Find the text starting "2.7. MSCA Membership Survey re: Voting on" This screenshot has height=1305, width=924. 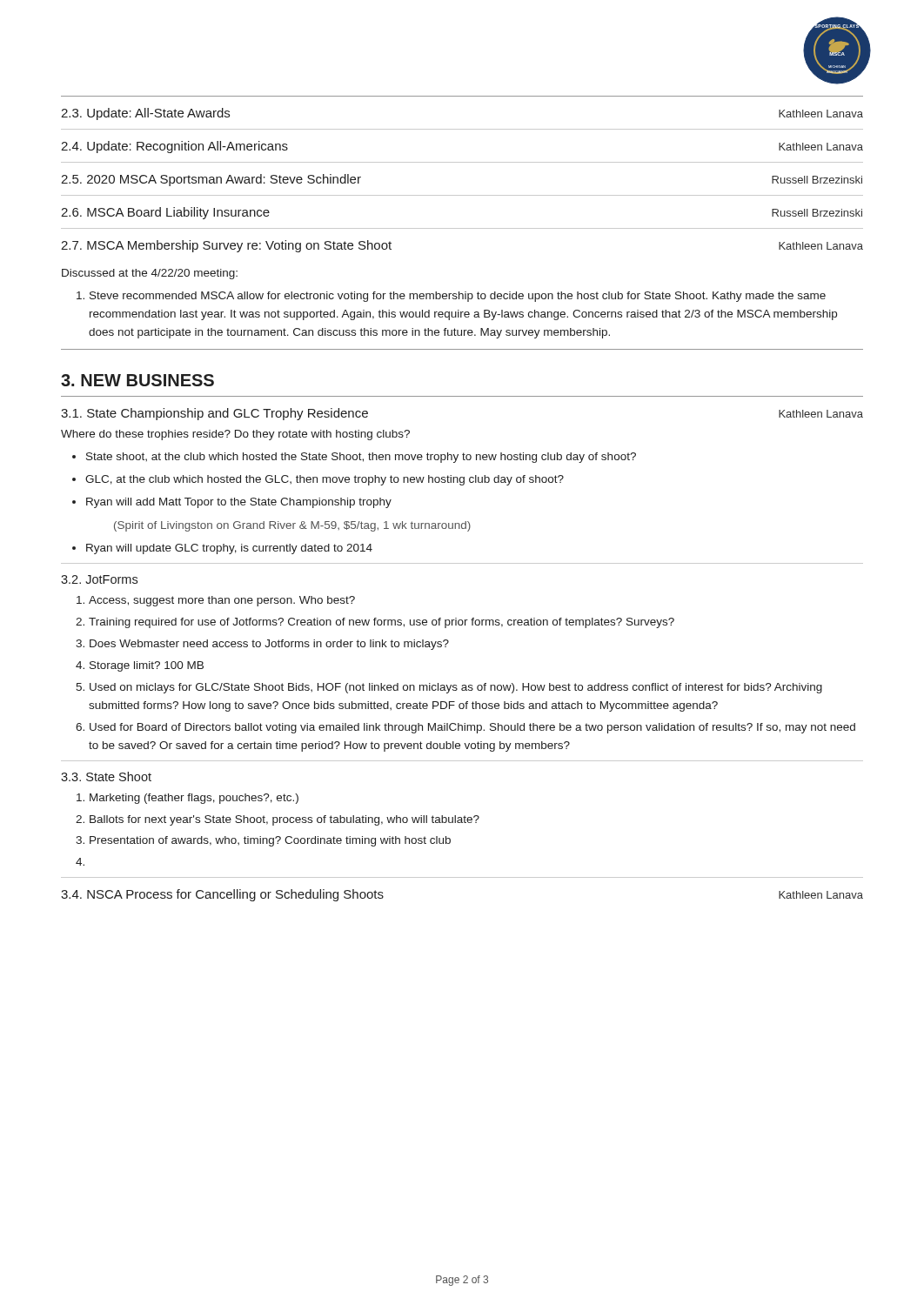pos(228,246)
